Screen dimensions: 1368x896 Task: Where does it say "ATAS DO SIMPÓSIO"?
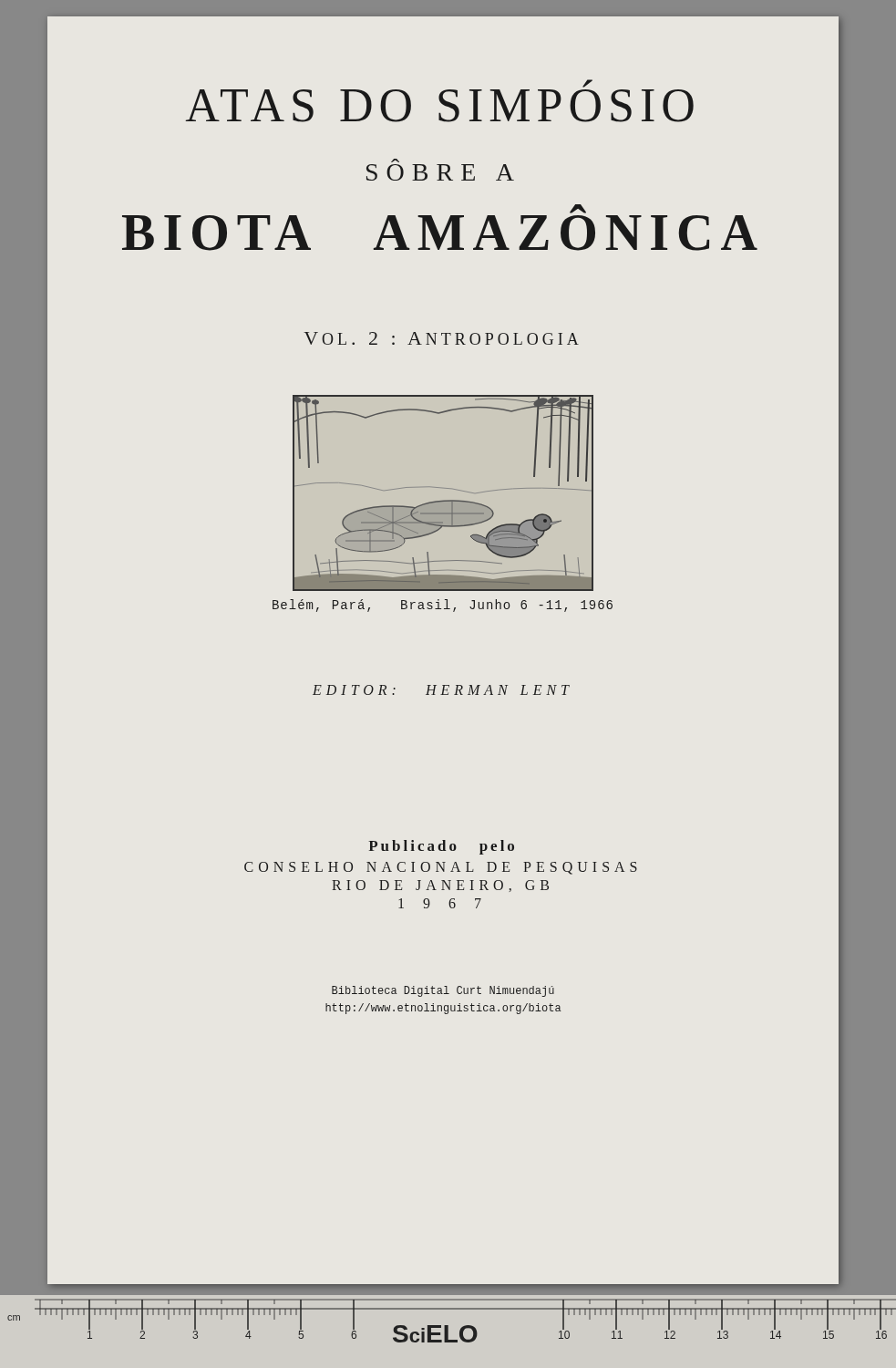[443, 105]
